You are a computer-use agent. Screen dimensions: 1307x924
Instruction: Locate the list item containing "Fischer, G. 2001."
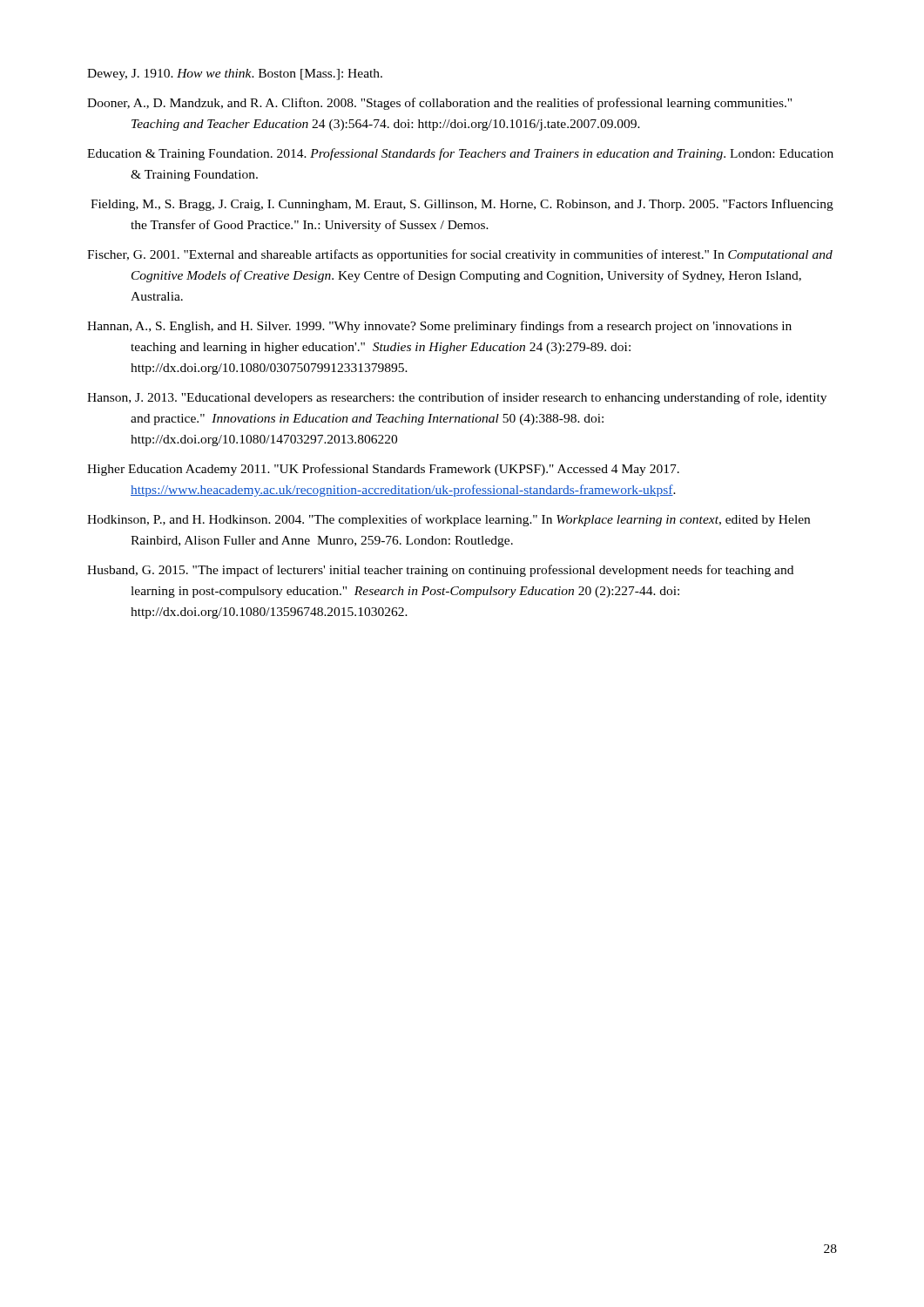tap(460, 275)
